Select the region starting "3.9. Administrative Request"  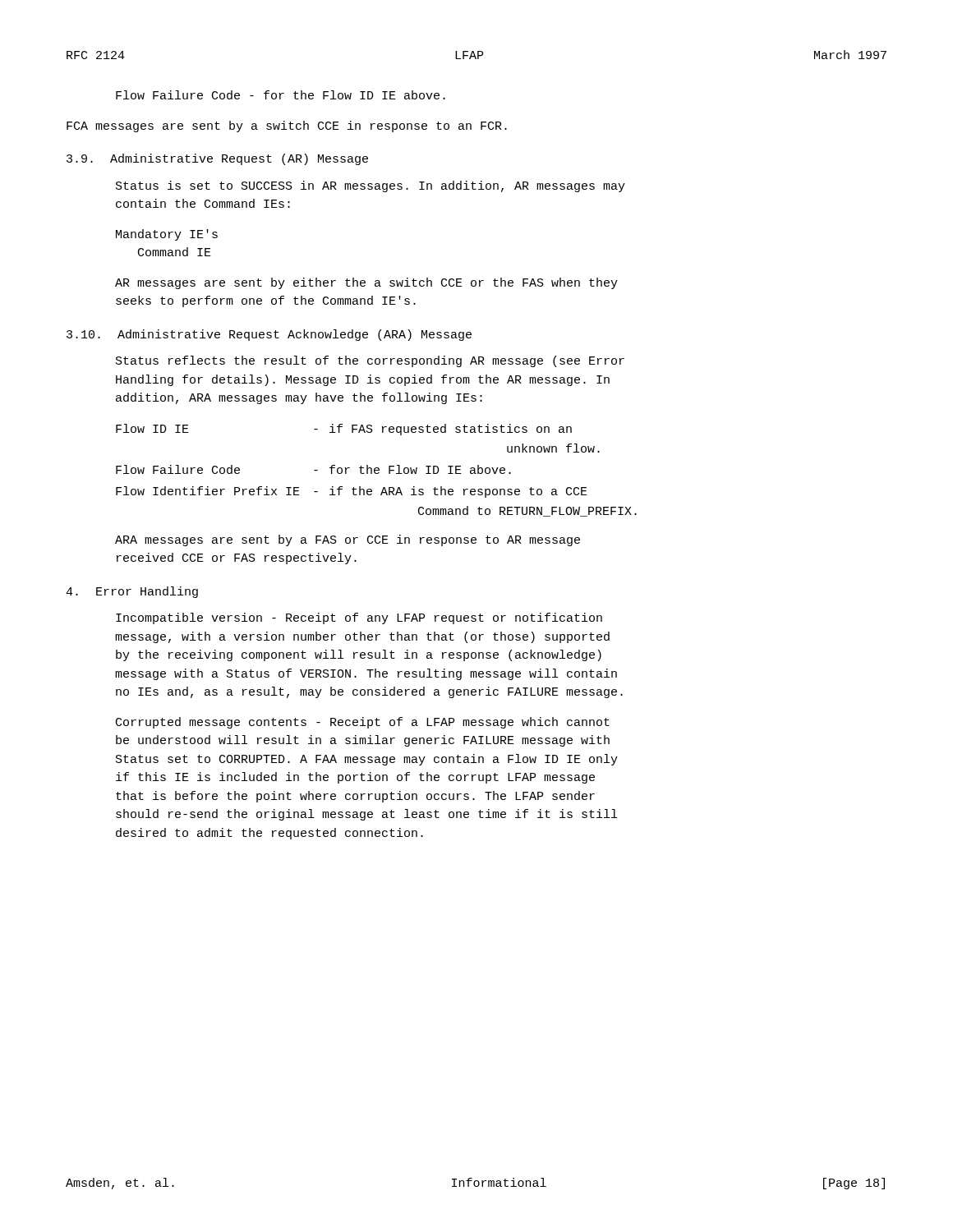click(x=217, y=160)
